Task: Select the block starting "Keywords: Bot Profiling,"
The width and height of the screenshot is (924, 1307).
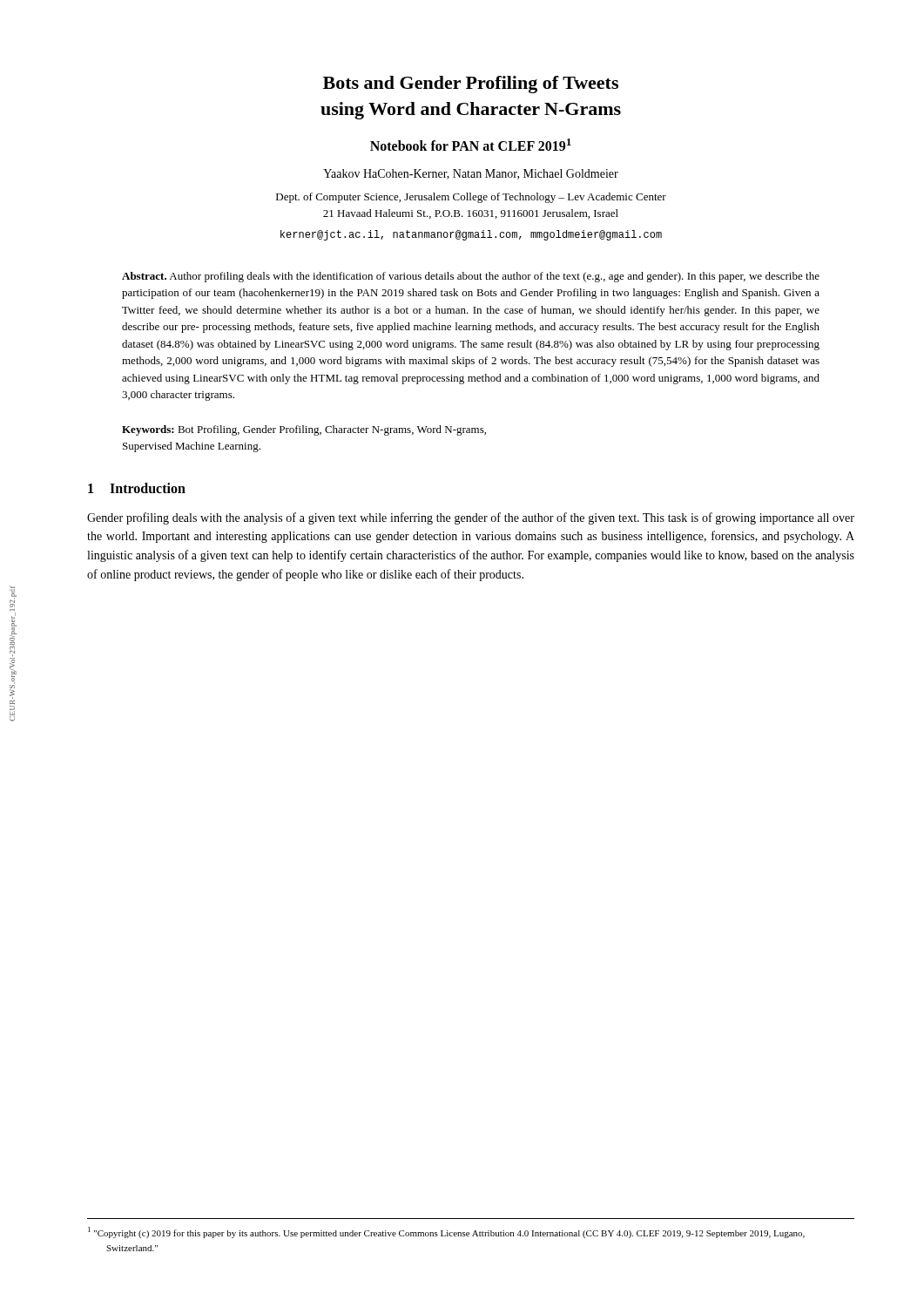Action: [471, 438]
